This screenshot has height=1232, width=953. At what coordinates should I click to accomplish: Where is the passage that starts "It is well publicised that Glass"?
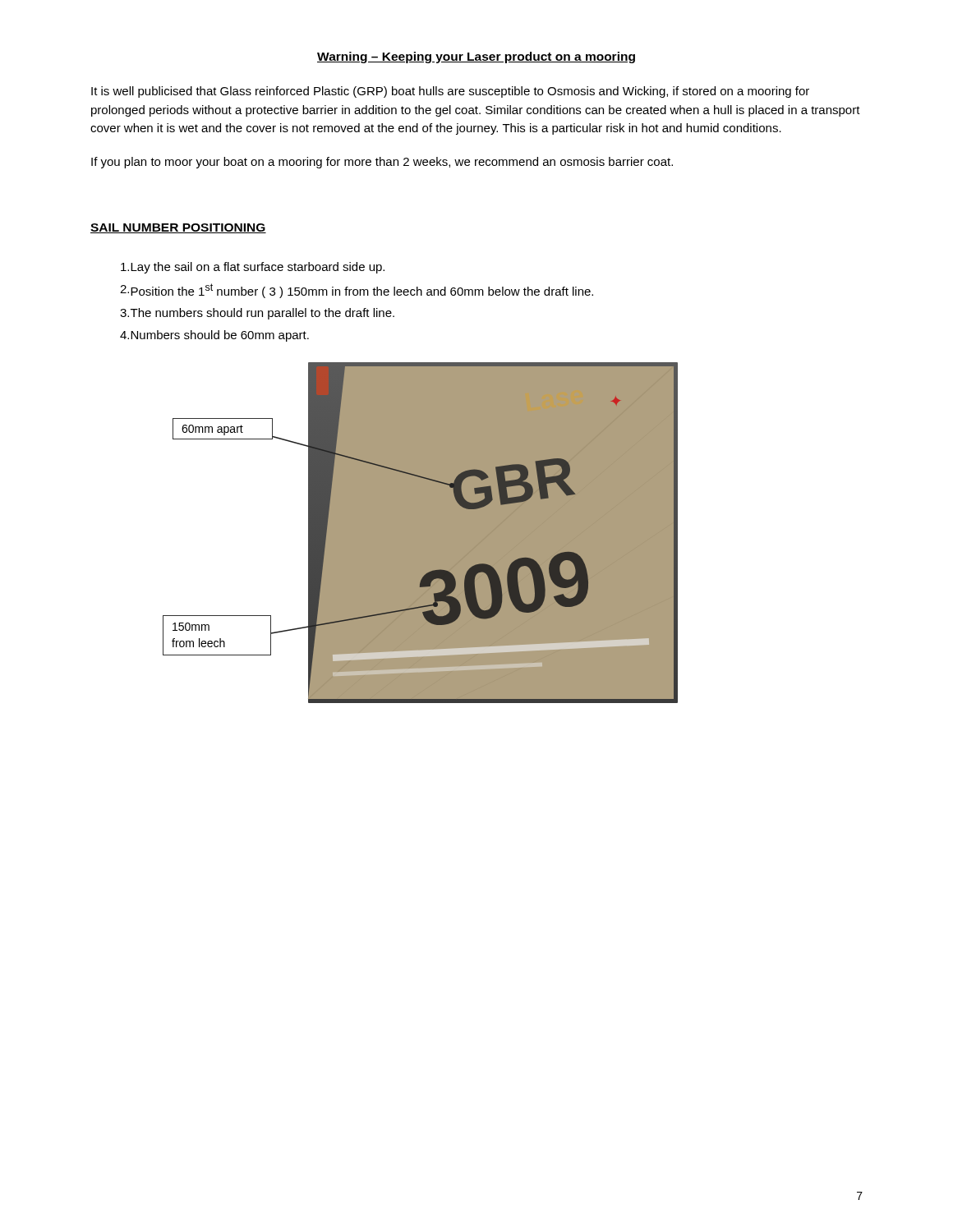coord(475,109)
